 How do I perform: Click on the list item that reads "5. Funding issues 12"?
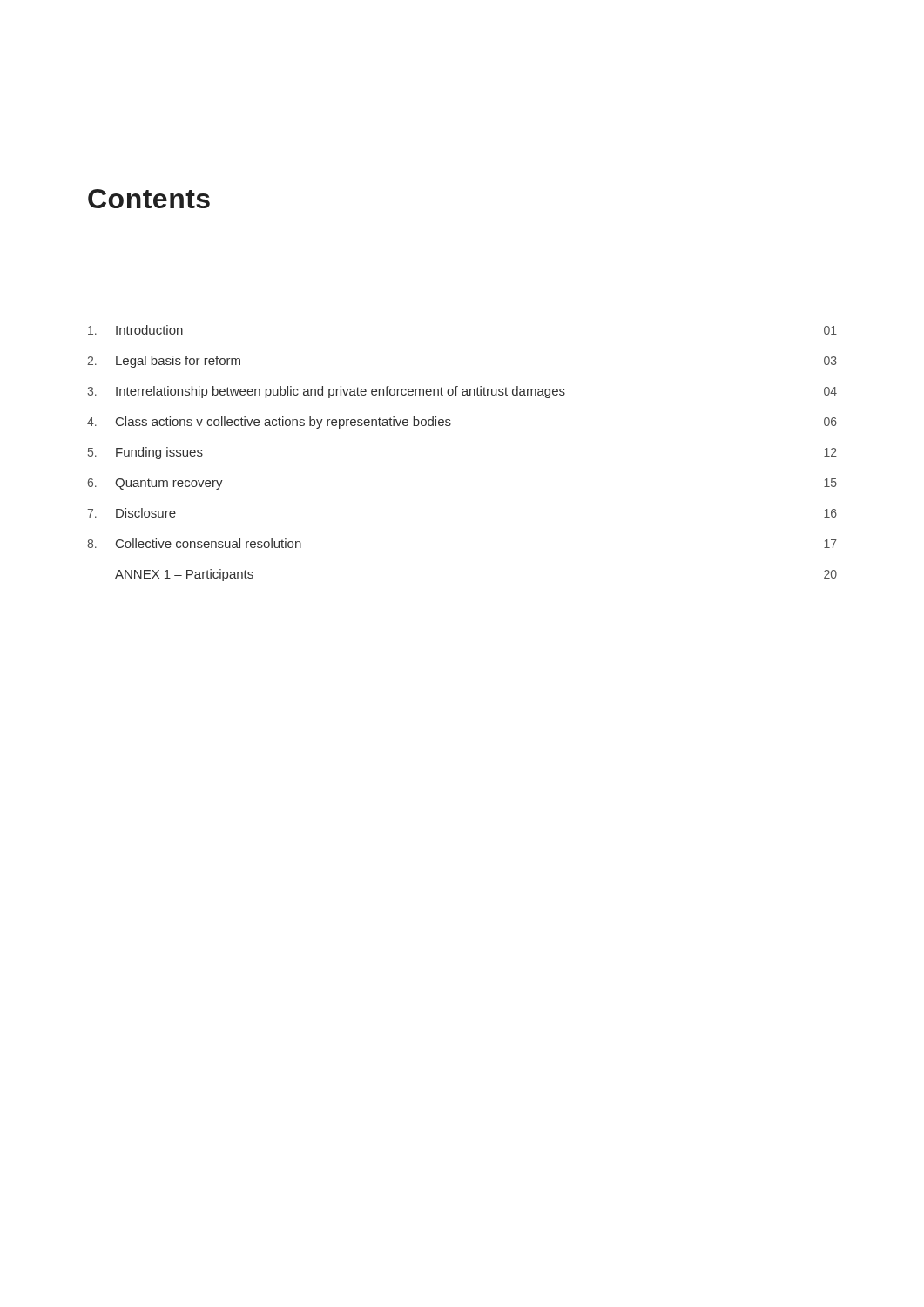[x=156, y=453]
